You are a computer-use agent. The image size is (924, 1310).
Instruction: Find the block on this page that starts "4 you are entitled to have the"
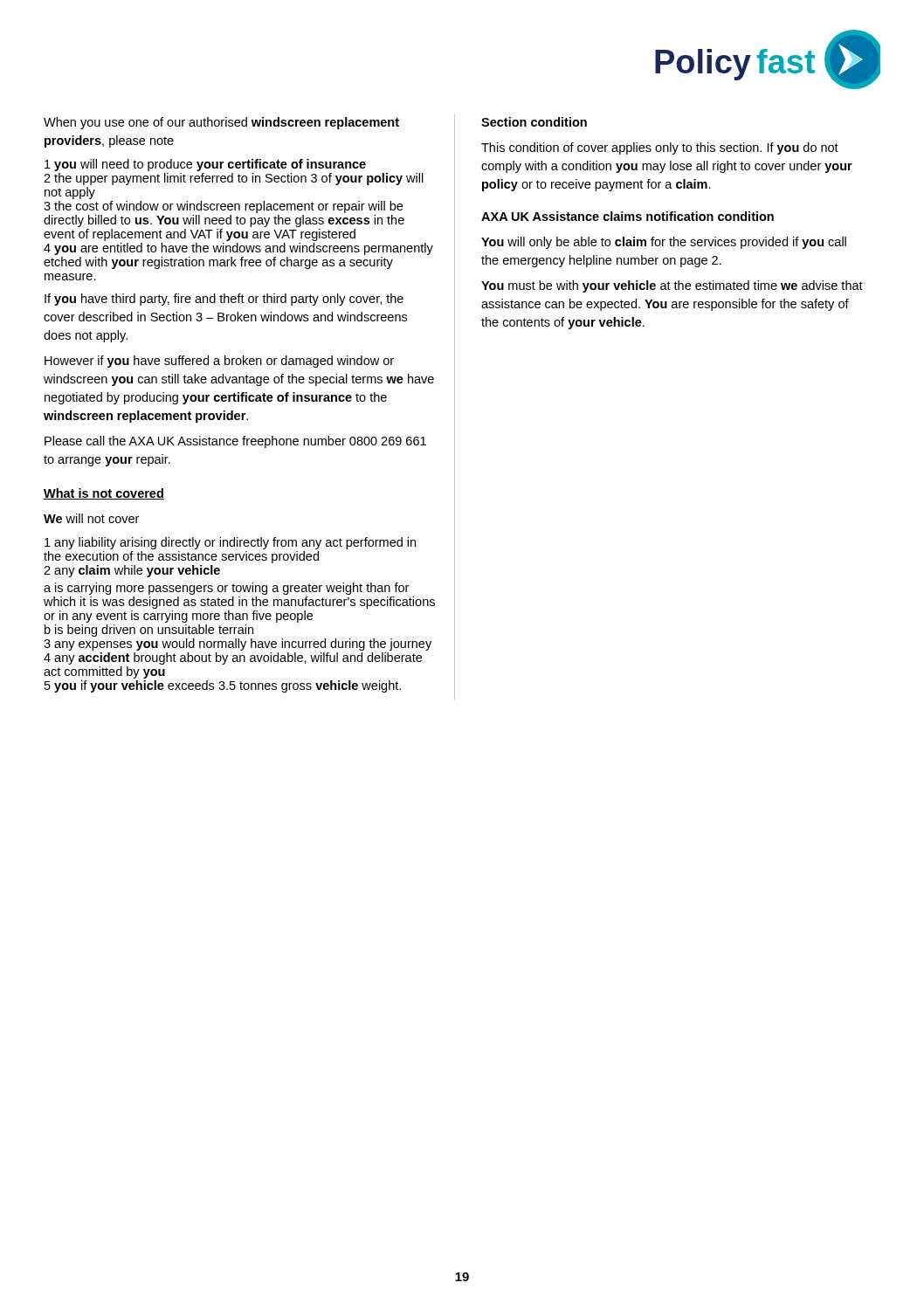coord(240,262)
